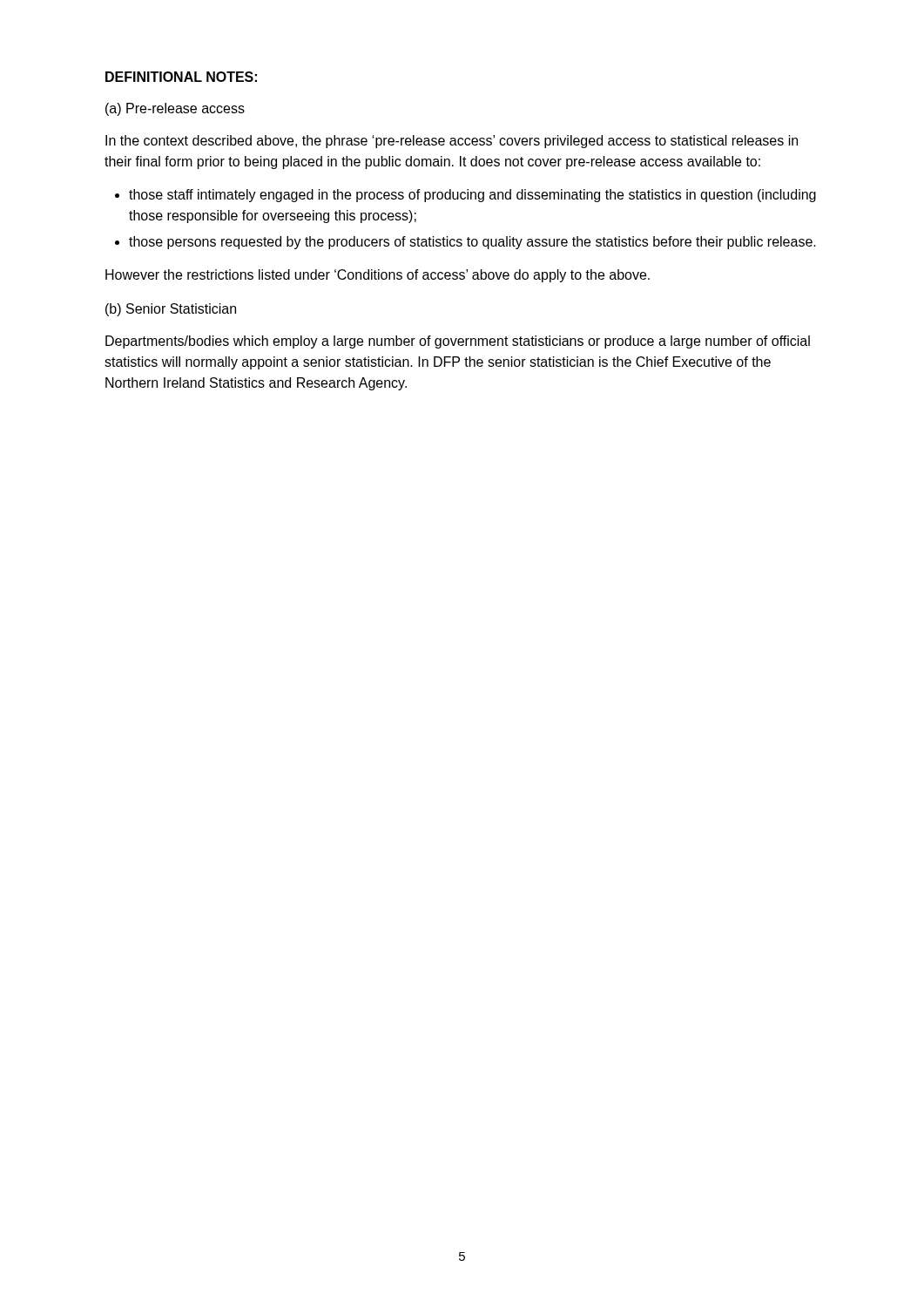
Task: Select the section header
Action: tap(181, 77)
